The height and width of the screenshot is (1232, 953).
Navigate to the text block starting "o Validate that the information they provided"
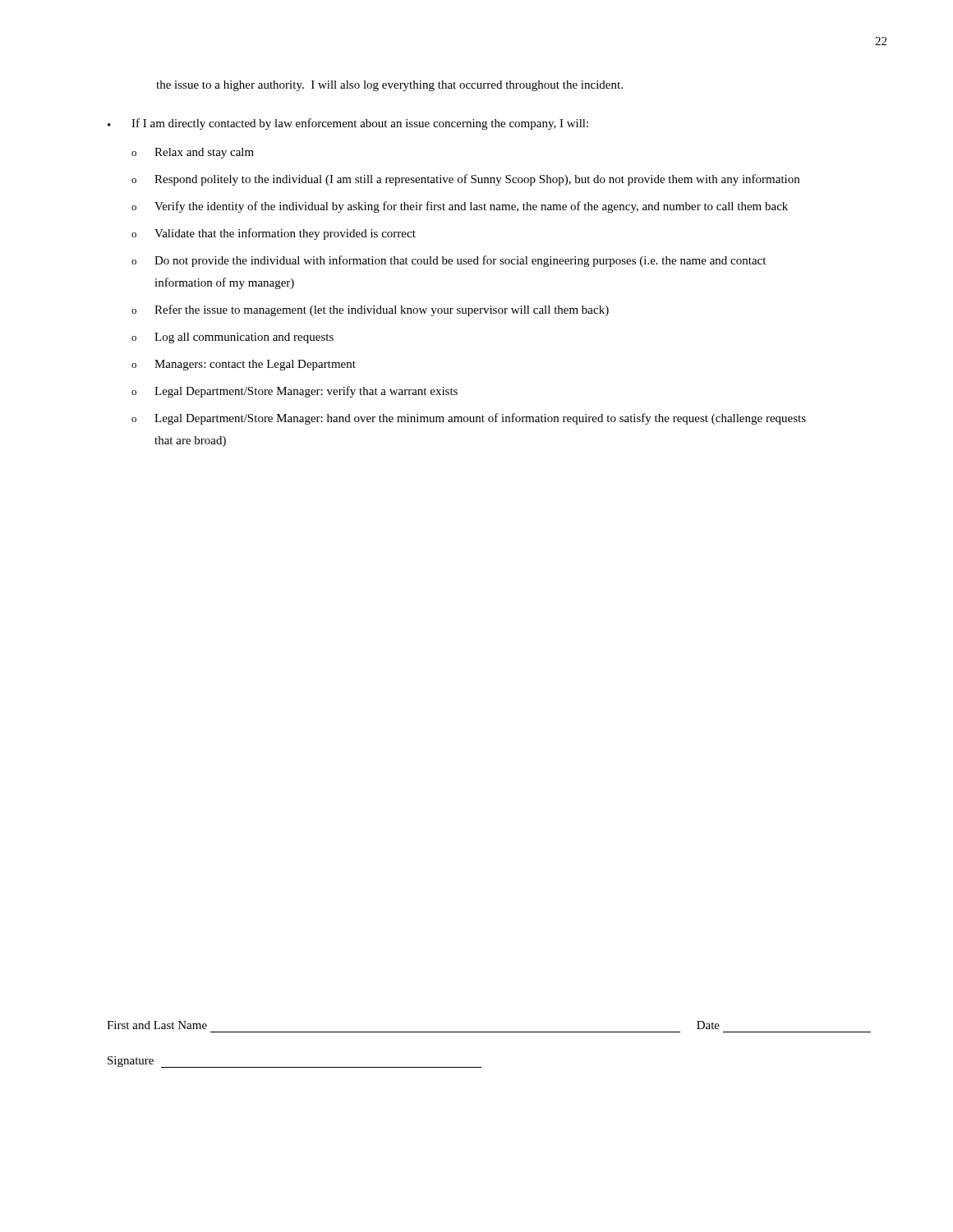274,234
